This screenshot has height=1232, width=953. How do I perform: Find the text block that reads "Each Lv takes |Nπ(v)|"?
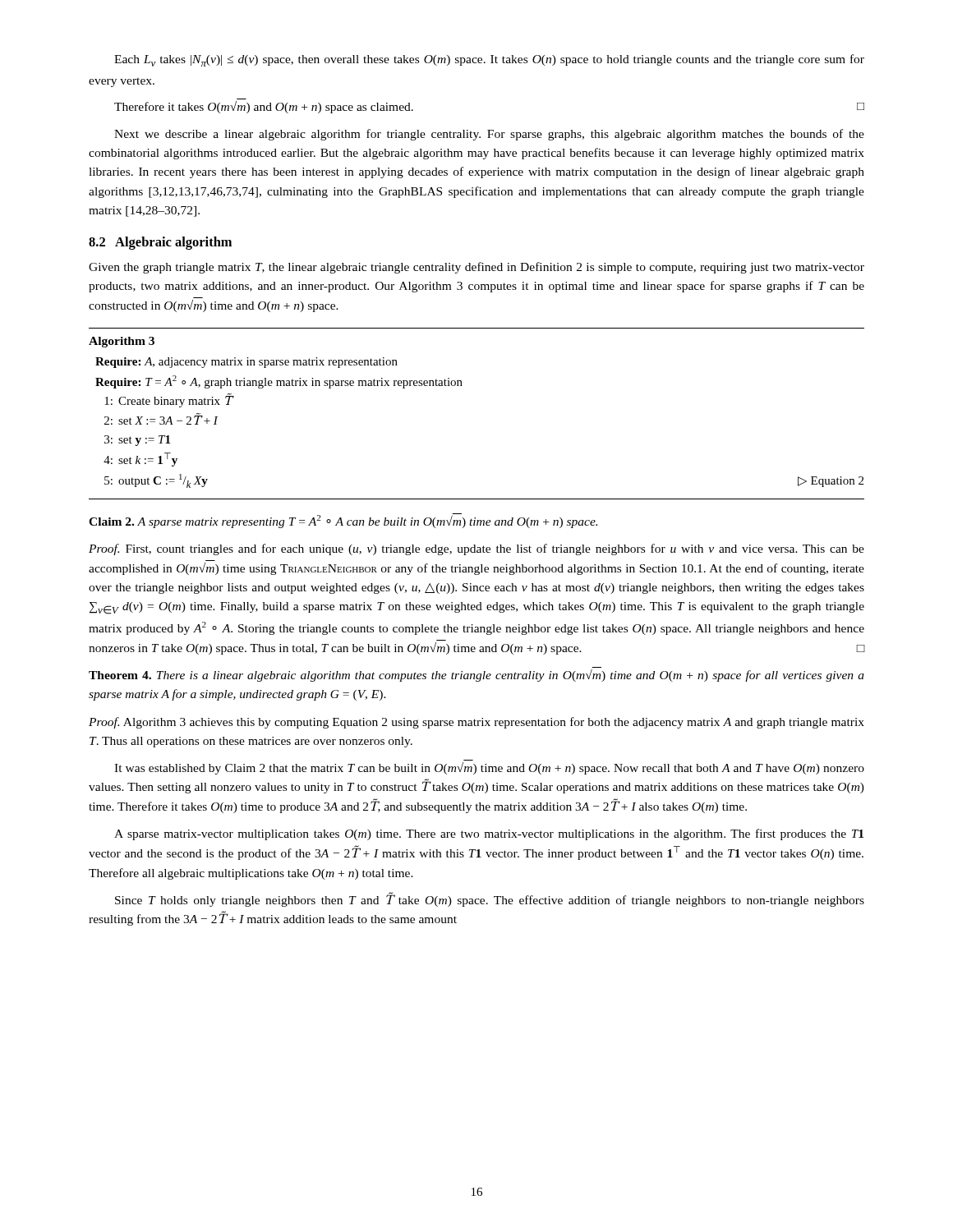click(x=489, y=60)
